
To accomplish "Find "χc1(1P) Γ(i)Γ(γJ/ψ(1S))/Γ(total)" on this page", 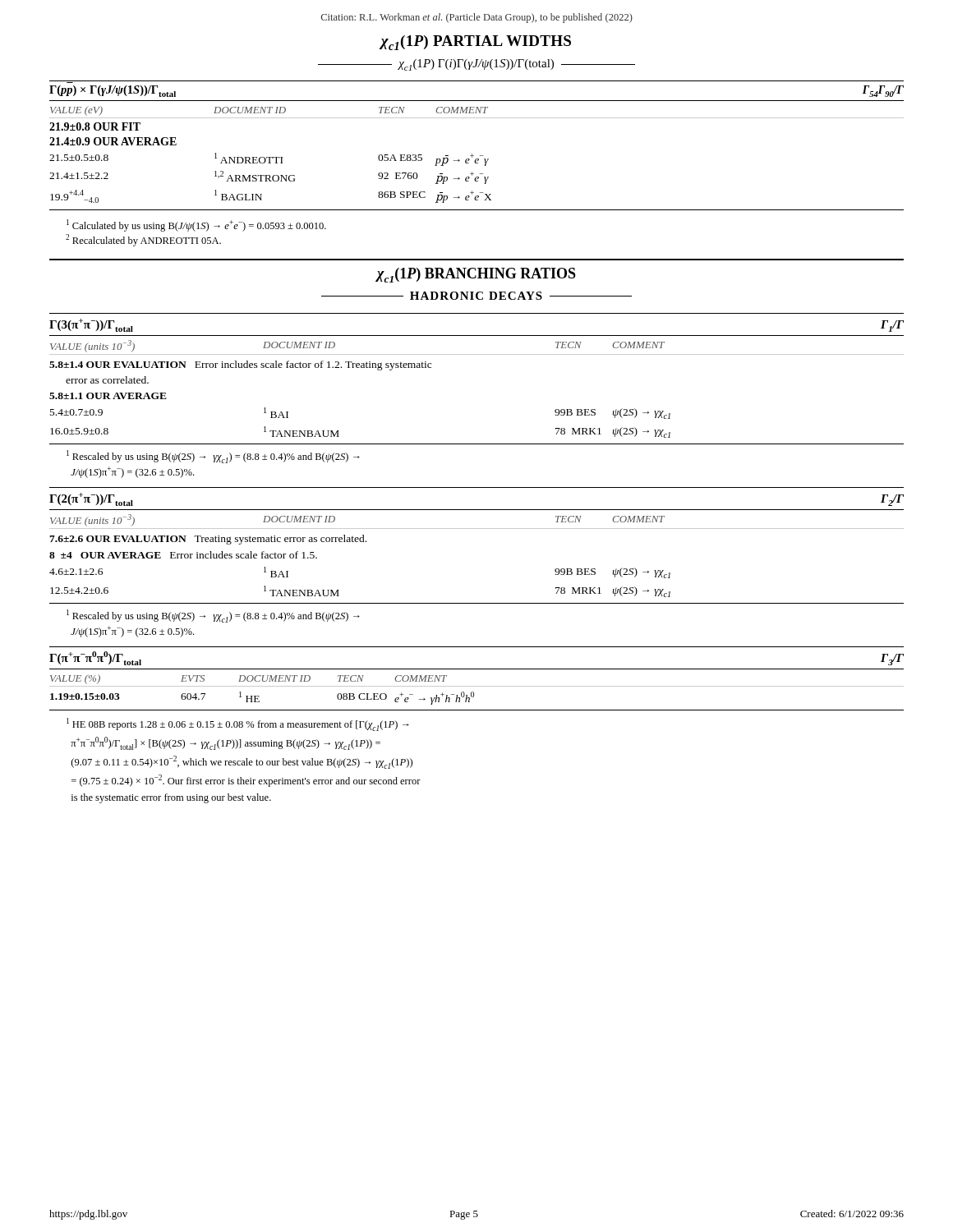I will click(476, 64).
